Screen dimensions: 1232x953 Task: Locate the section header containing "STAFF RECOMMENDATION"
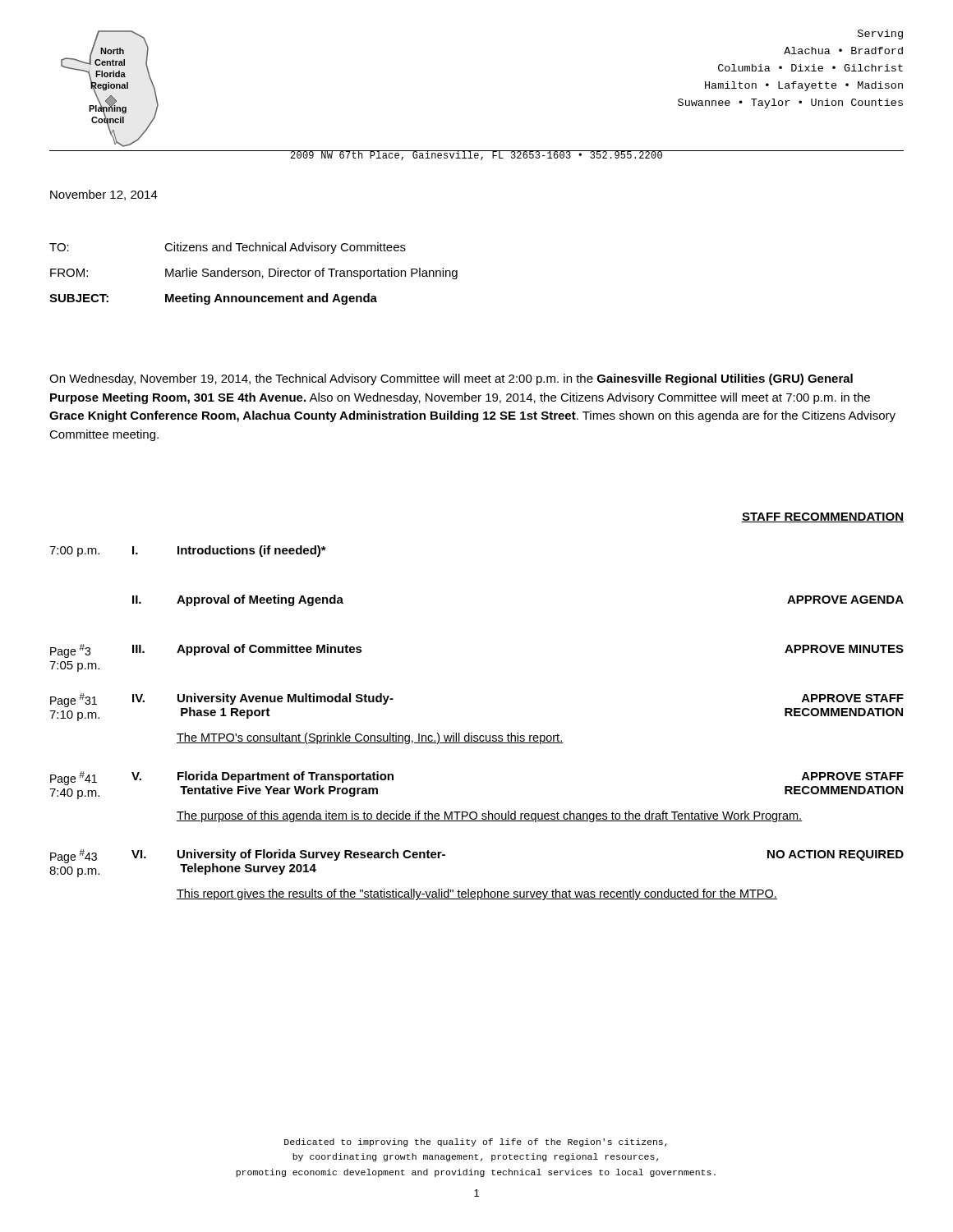(x=823, y=516)
